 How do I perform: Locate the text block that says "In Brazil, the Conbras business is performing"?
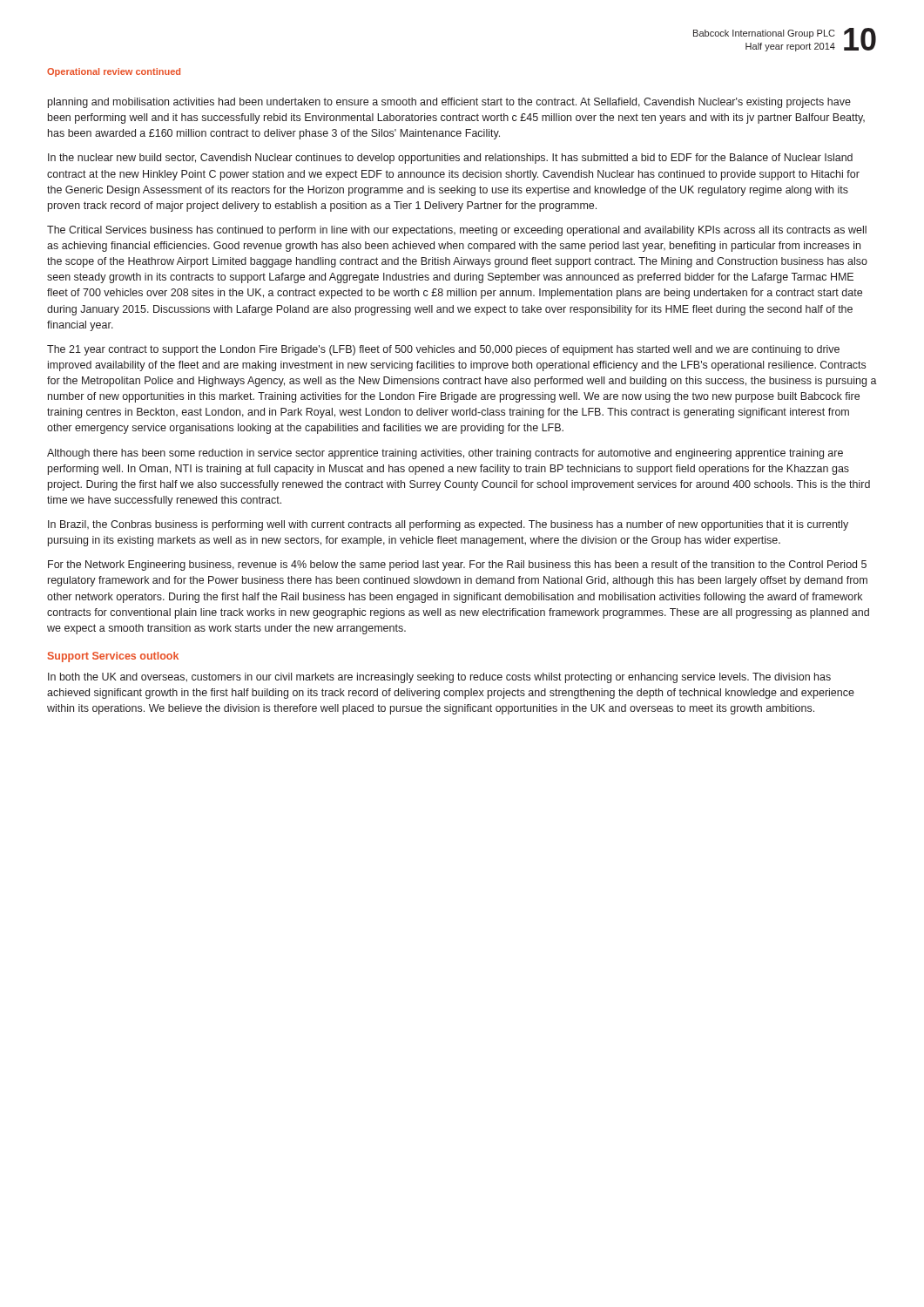(x=462, y=532)
